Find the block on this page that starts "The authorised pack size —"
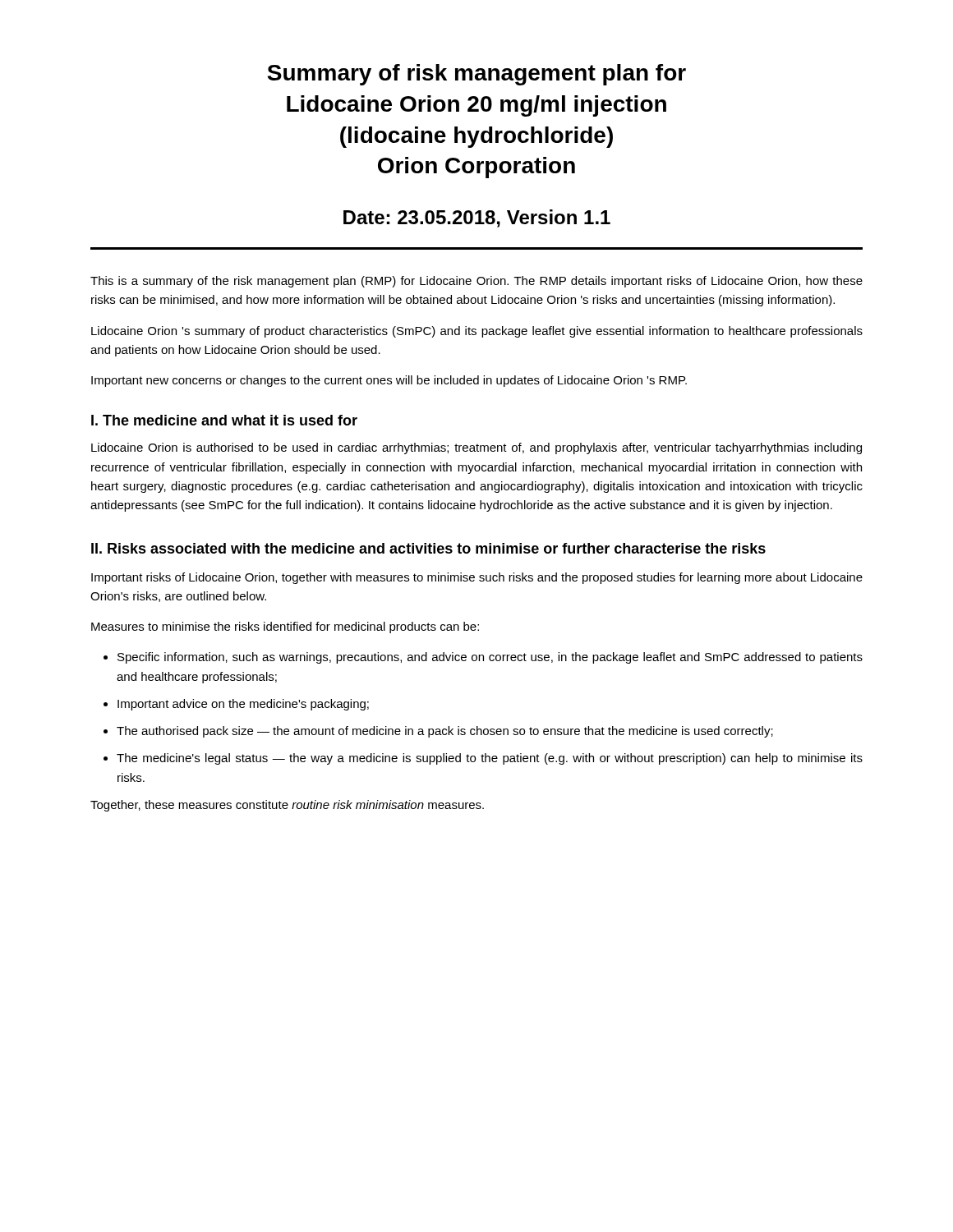This screenshot has width=953, height=1232. [490, 731]
